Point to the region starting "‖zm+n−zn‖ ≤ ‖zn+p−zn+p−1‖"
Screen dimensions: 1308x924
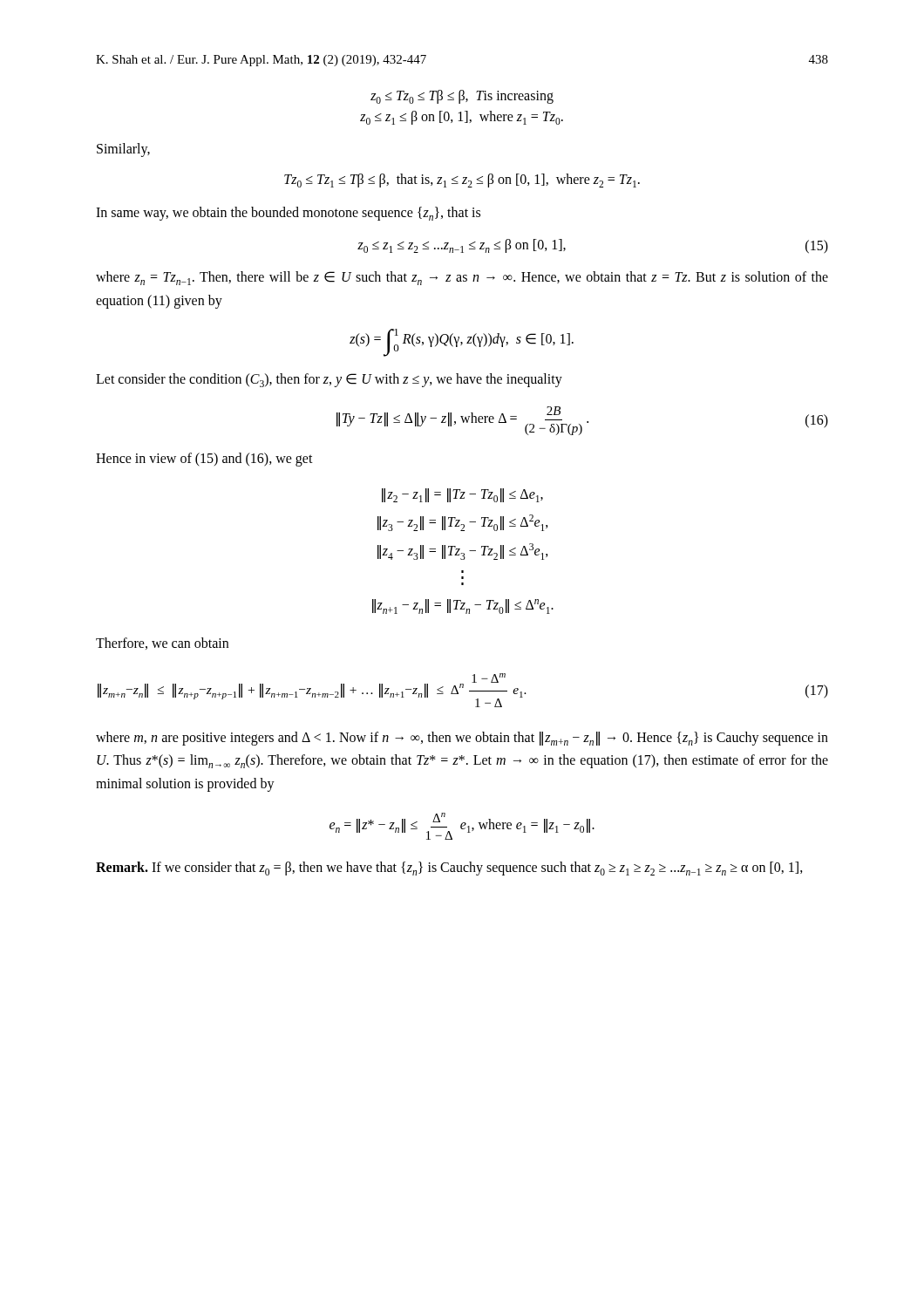tap(462, 690)
